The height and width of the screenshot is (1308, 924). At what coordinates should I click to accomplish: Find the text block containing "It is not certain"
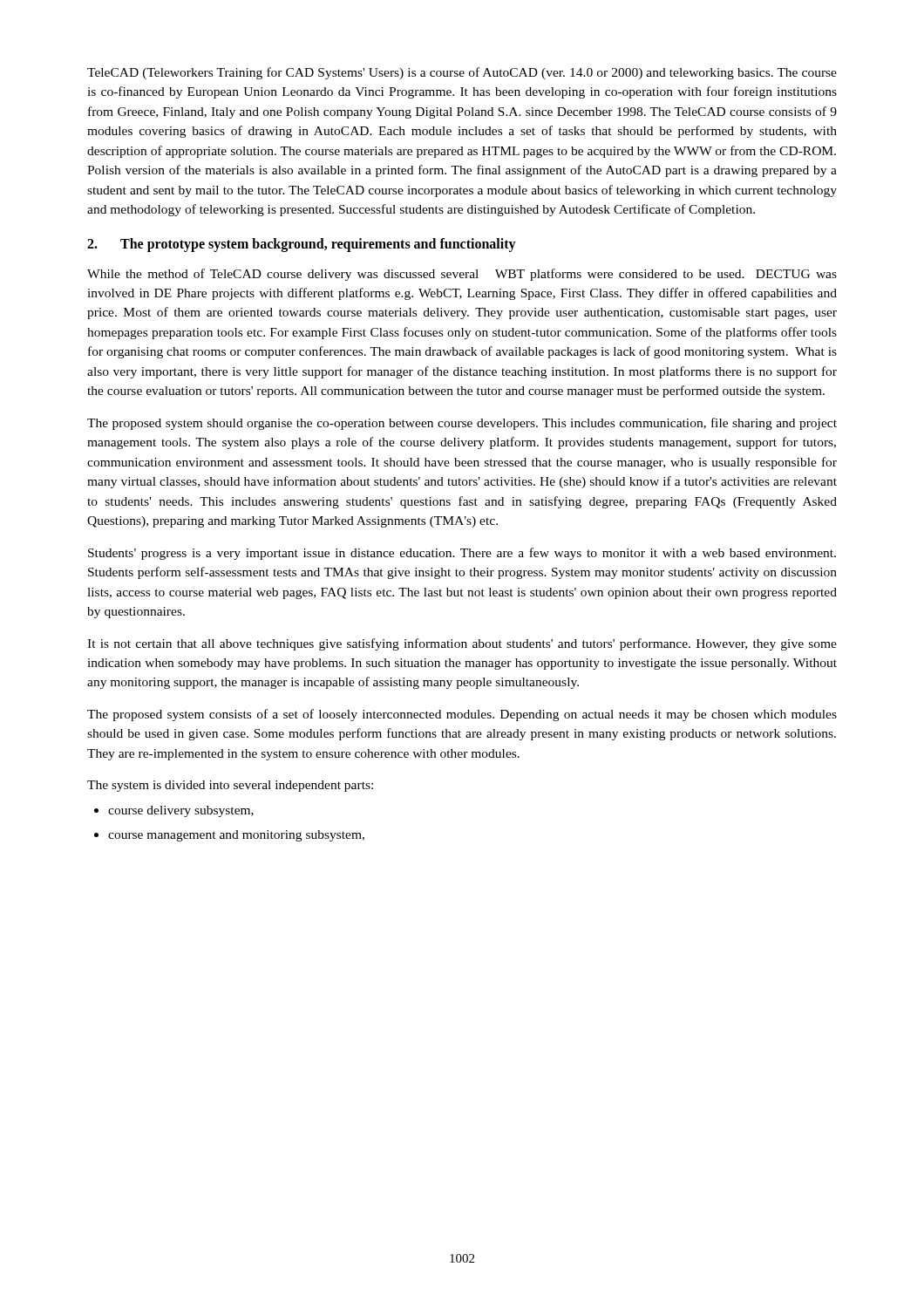[x=462, y=663]
